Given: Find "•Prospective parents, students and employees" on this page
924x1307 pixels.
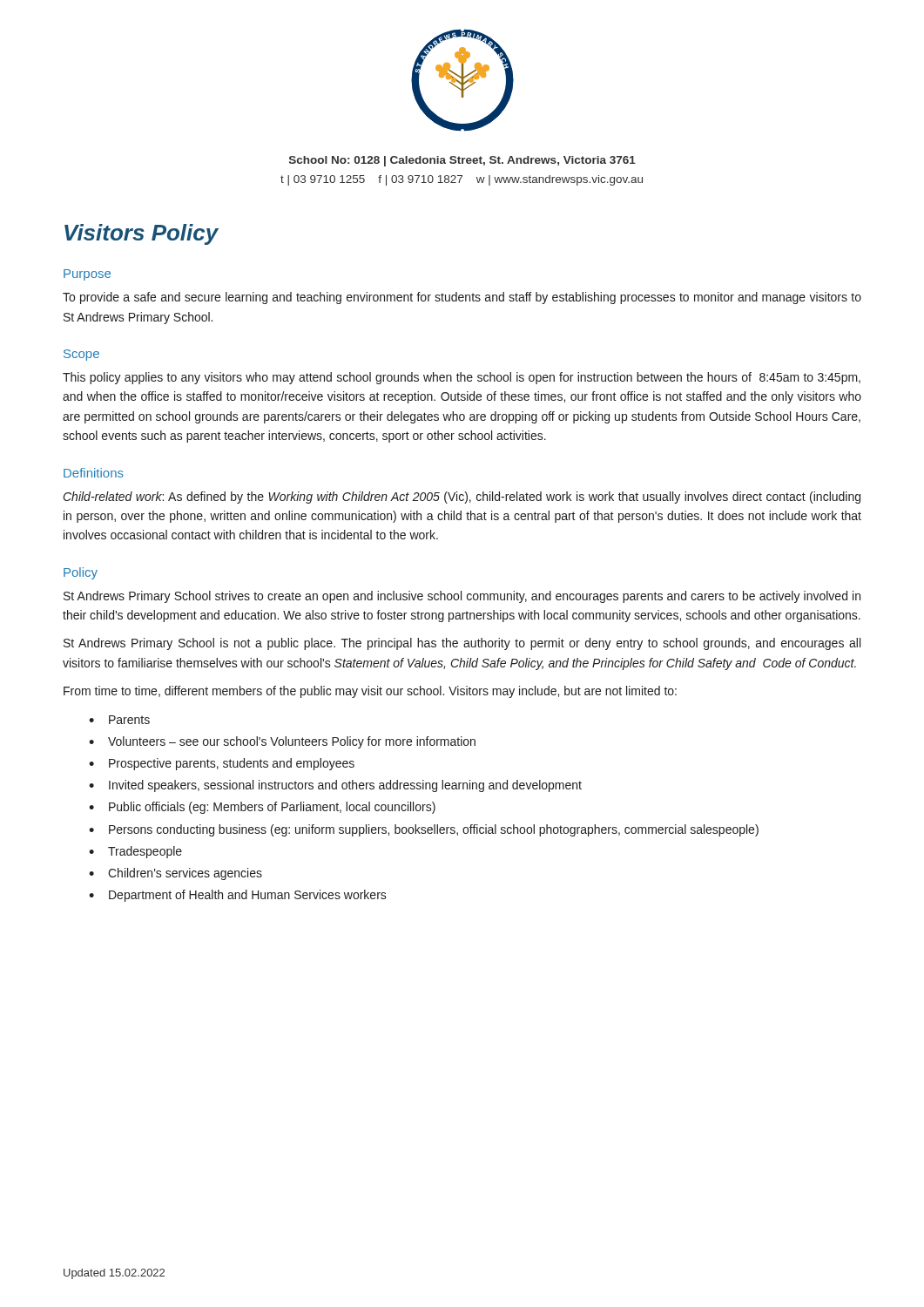Looking at the screenshot, I should click(222, 765).
